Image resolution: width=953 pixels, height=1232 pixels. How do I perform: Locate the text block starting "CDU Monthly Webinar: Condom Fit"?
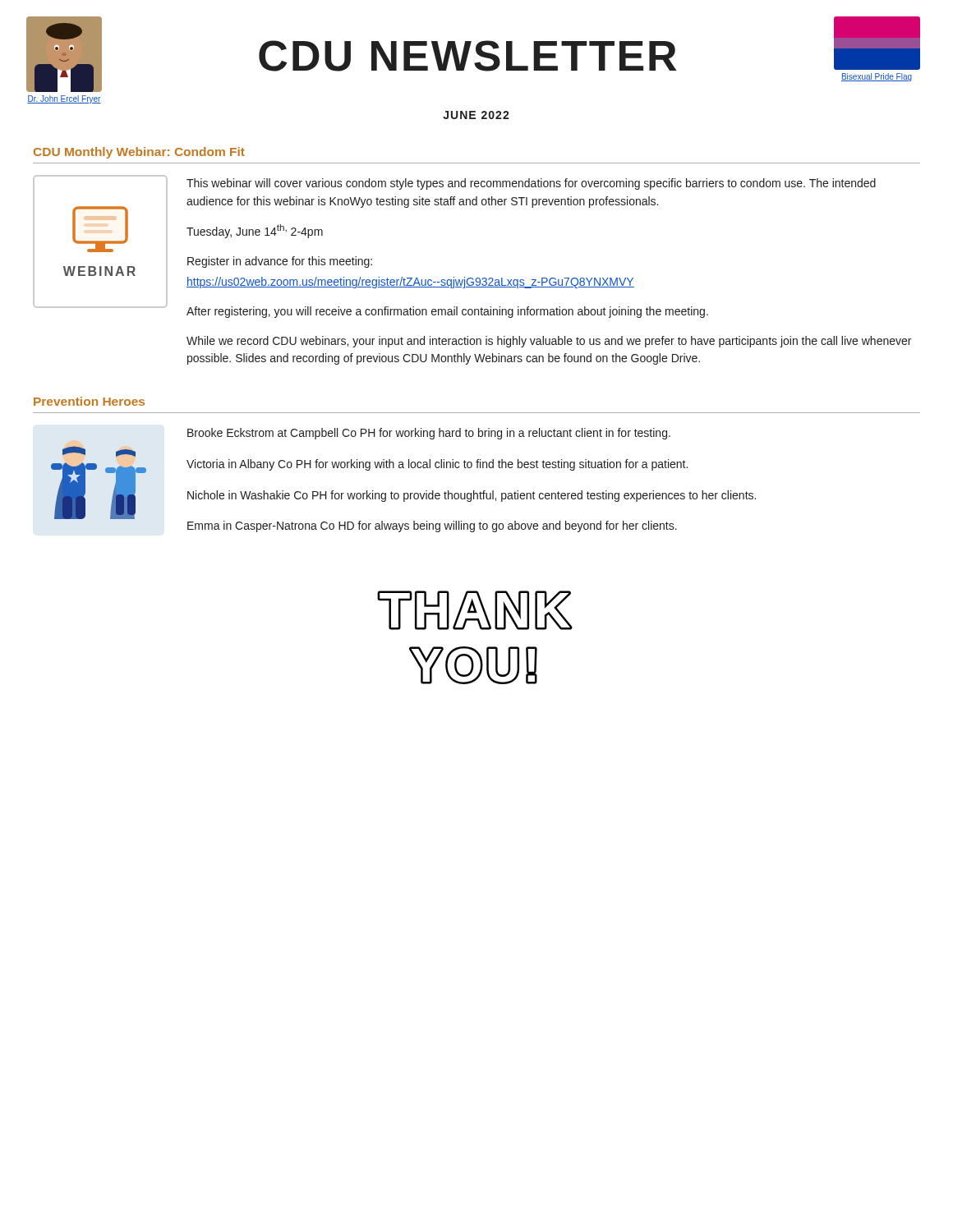click(x=139, y=152)
